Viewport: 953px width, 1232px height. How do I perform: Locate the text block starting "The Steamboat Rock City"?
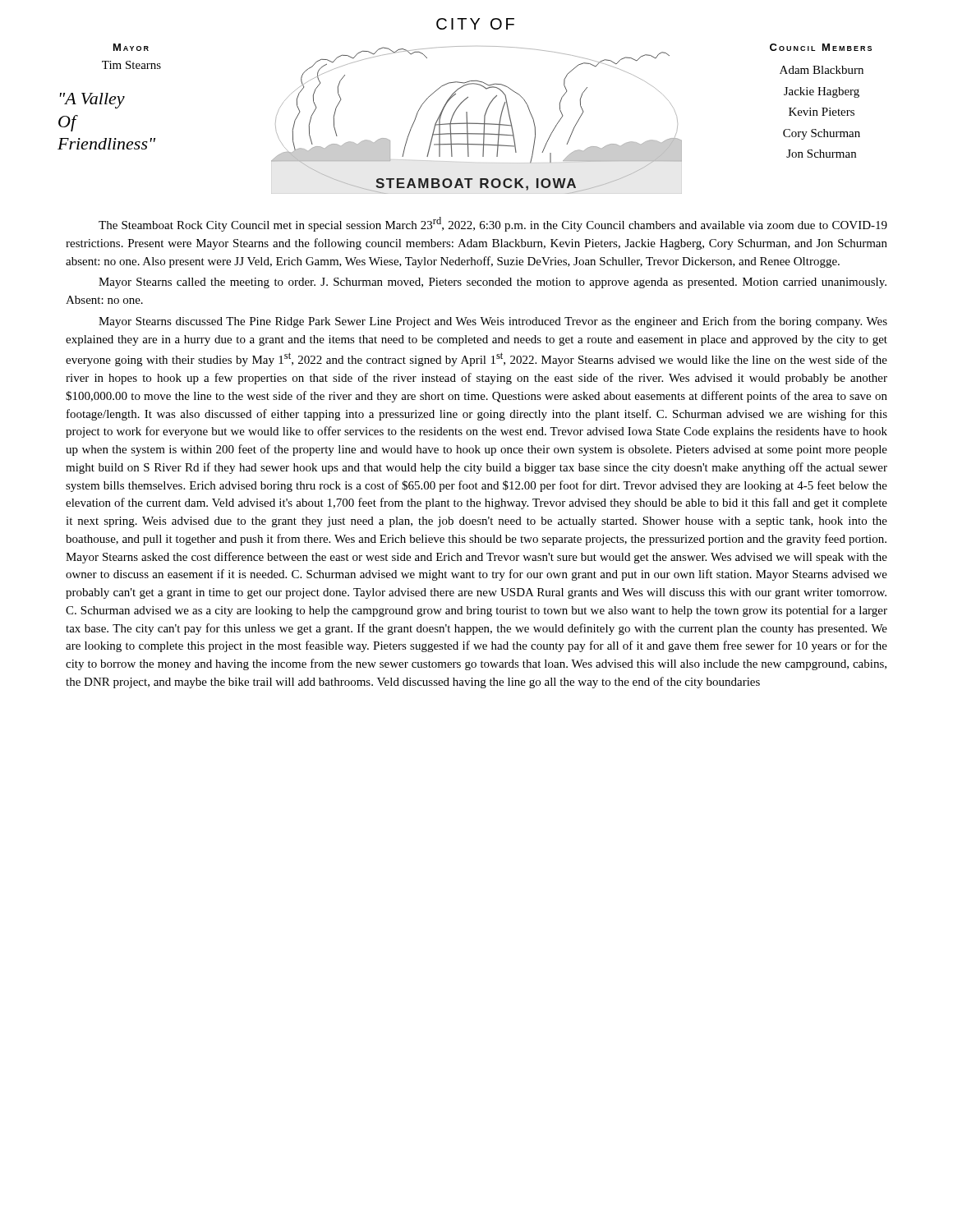click(476, 452)
